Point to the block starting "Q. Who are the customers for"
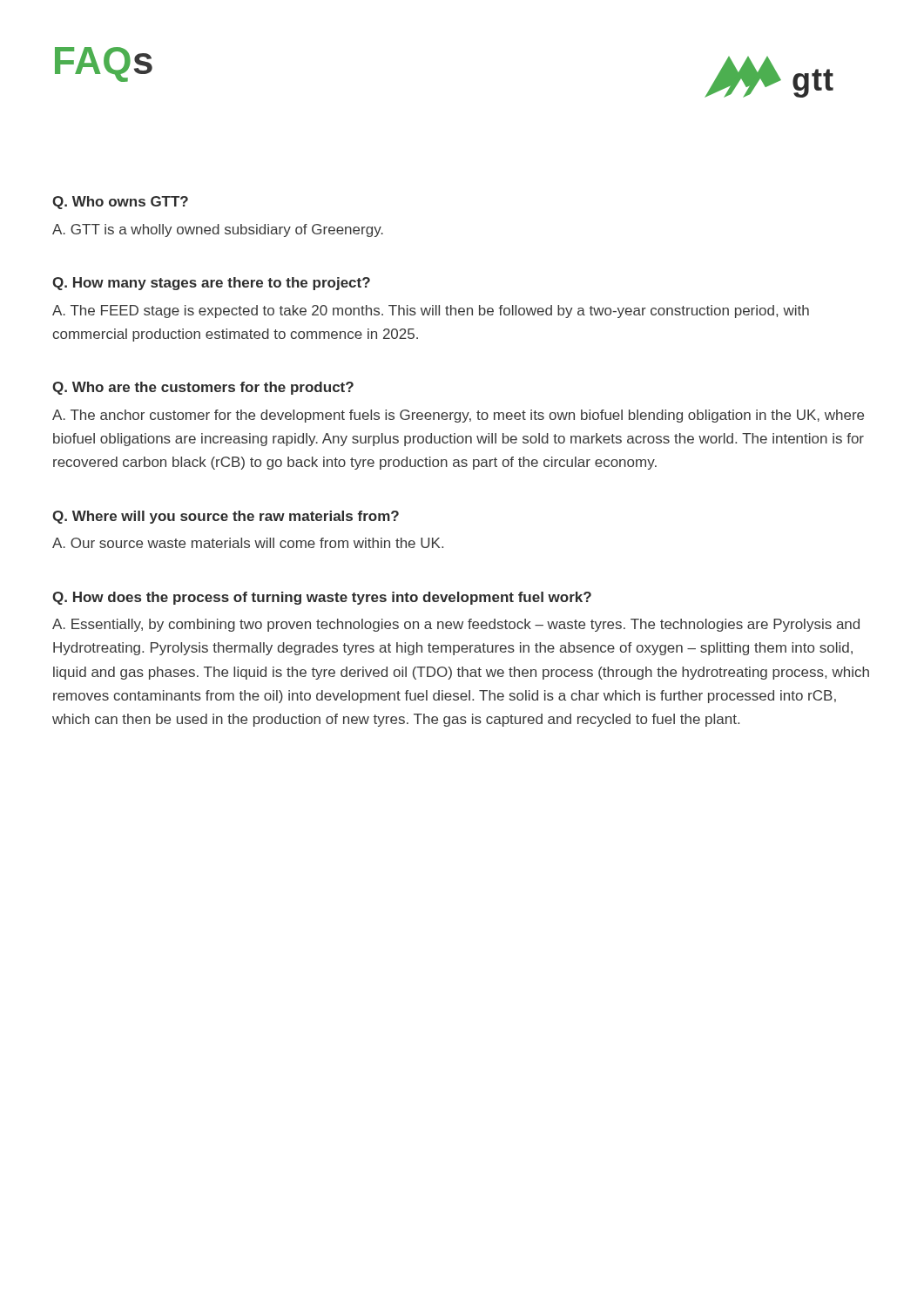 [x=462, y=426]
